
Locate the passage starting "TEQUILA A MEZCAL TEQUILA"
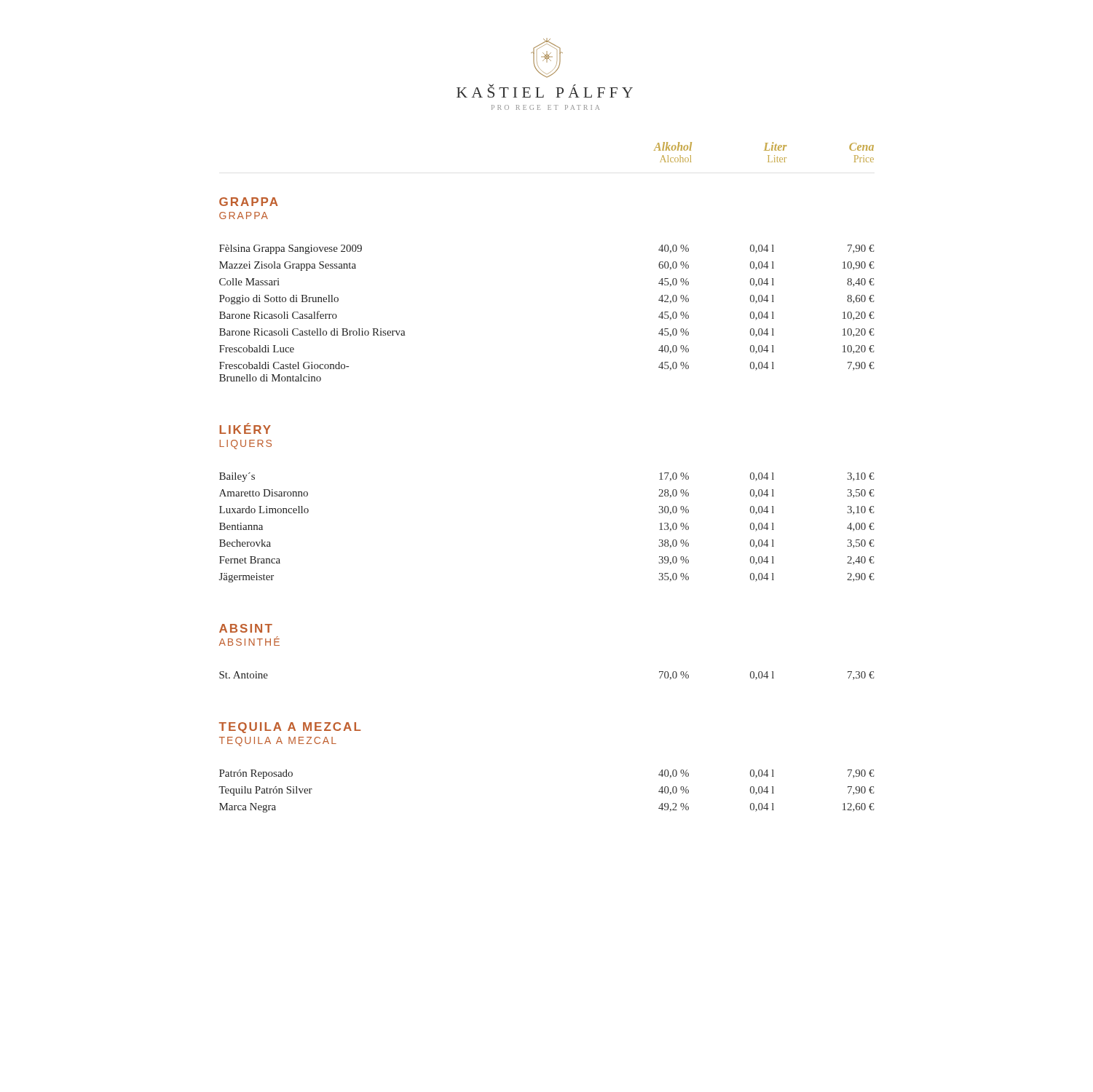(290, 728)
